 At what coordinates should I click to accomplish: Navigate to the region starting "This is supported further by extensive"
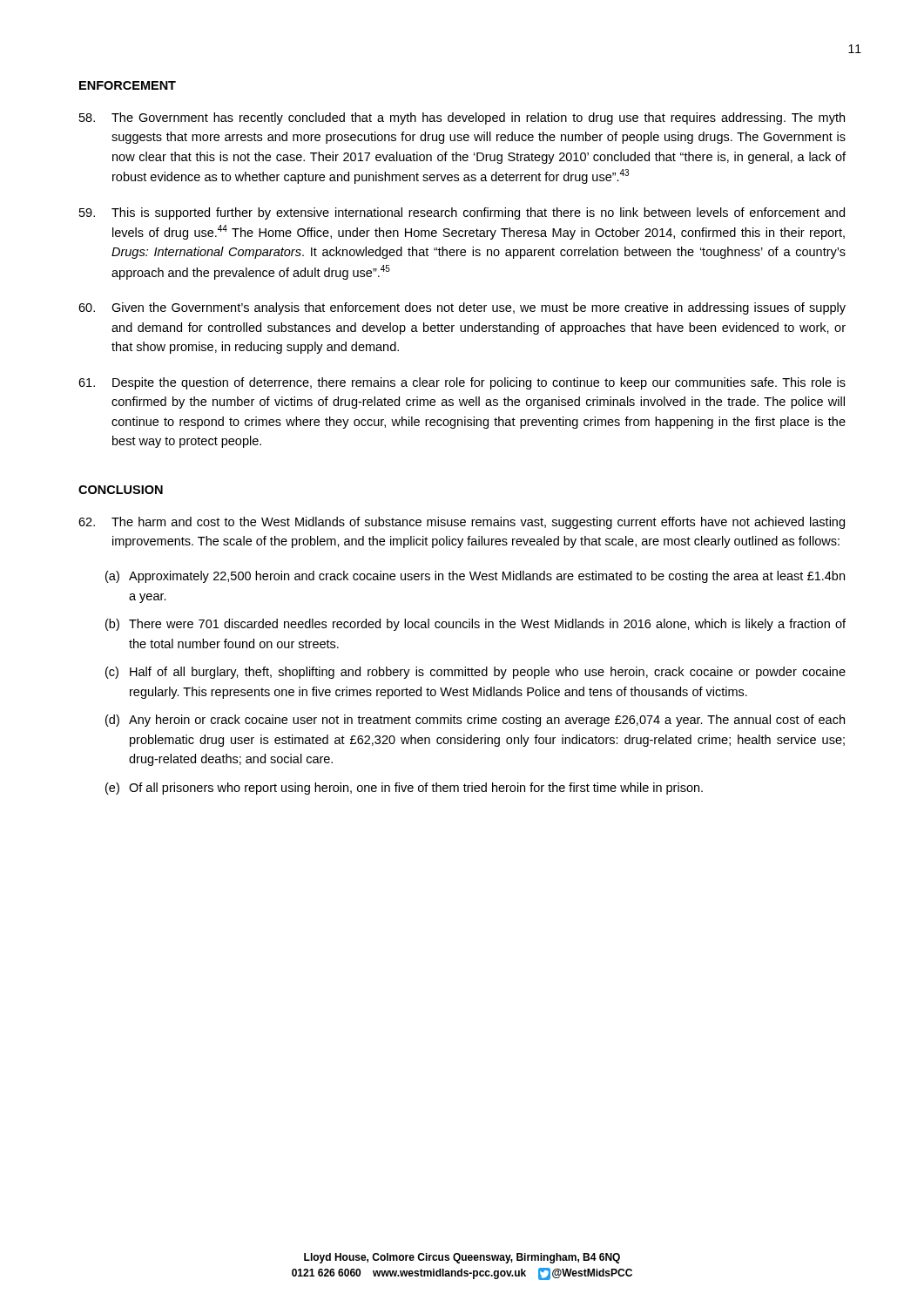[x=462, y=243]
